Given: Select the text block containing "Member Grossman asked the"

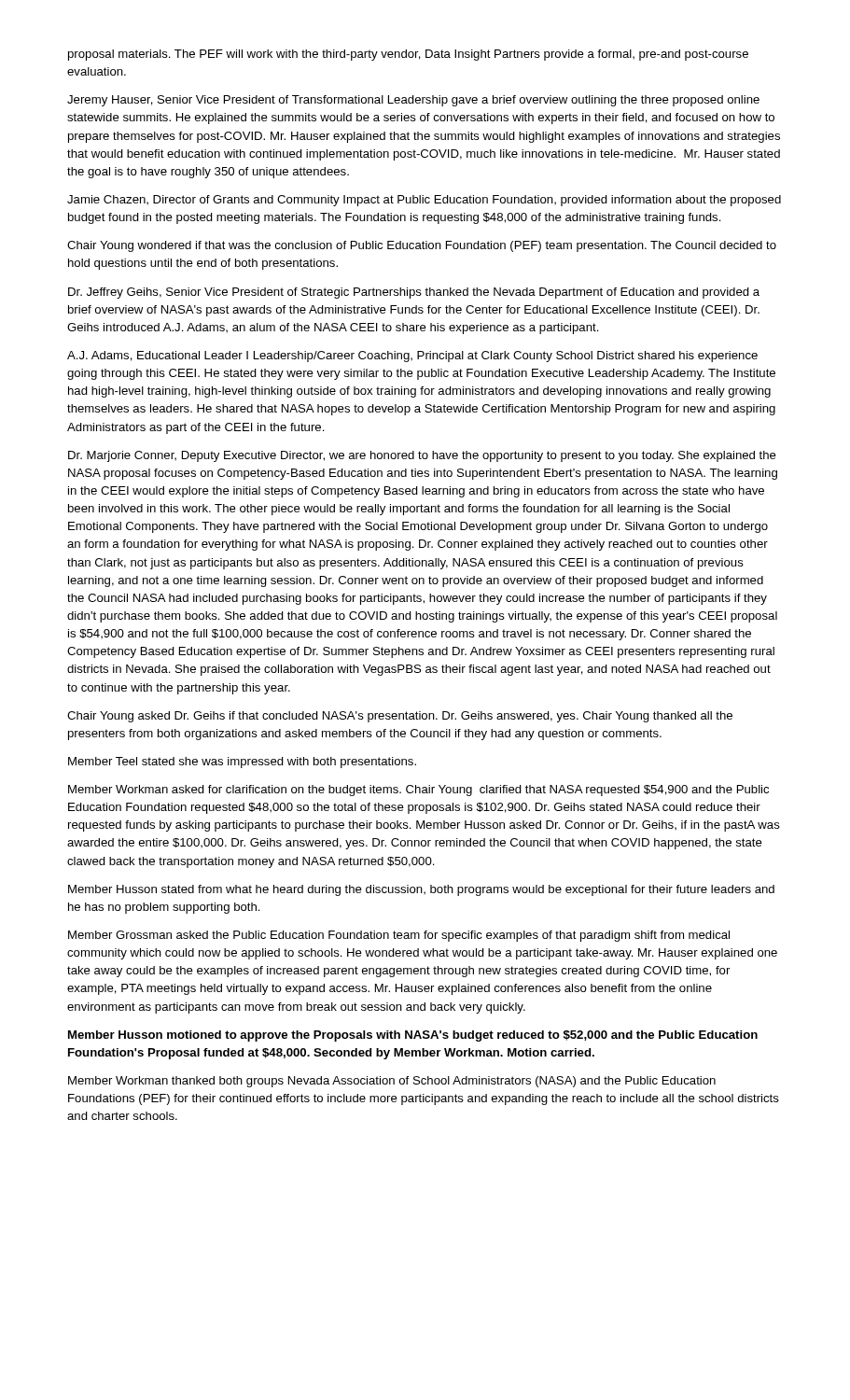Looking at the screenshot, I should [x=422, y=970].
